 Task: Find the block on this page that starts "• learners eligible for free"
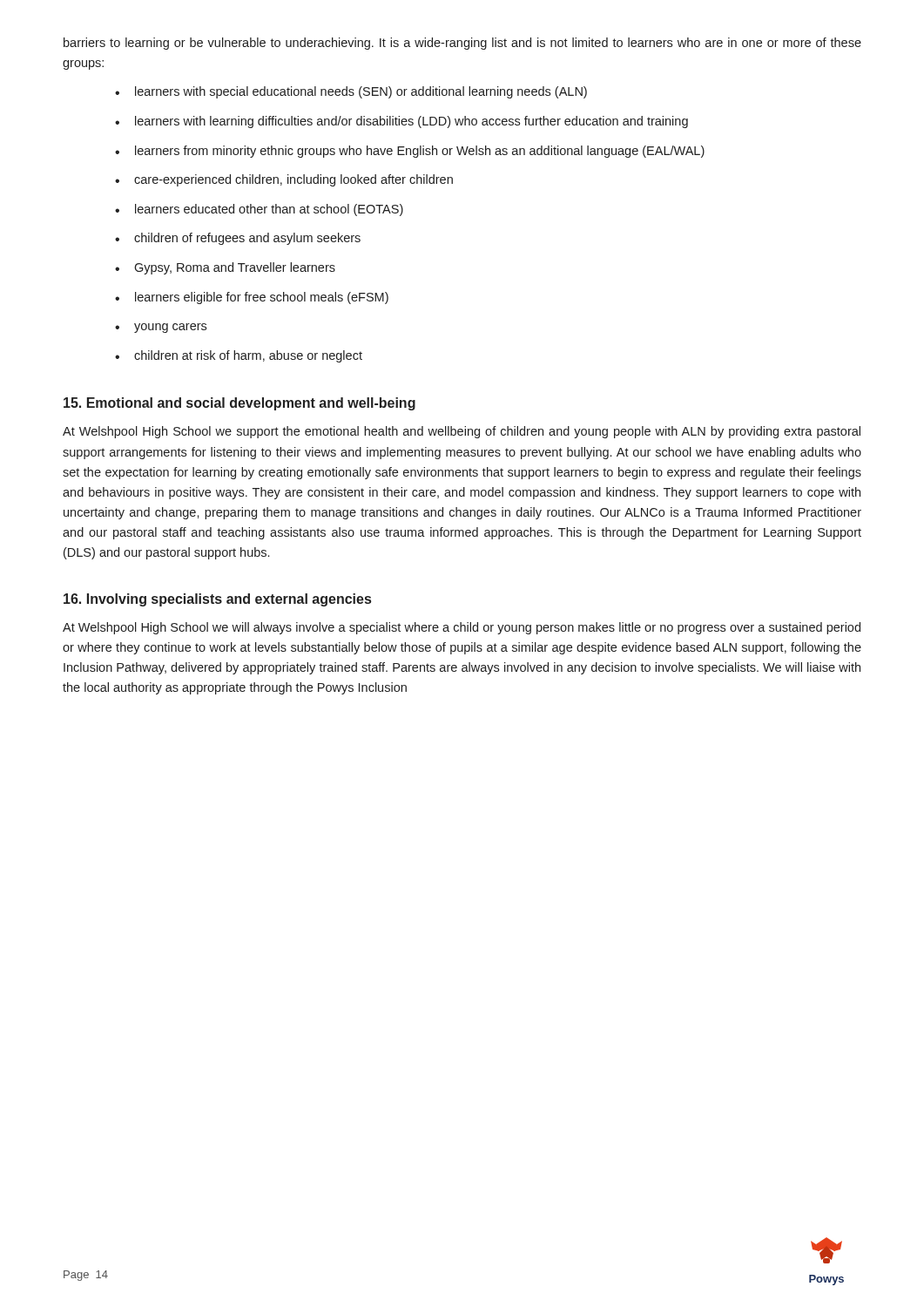click(252, 298)
